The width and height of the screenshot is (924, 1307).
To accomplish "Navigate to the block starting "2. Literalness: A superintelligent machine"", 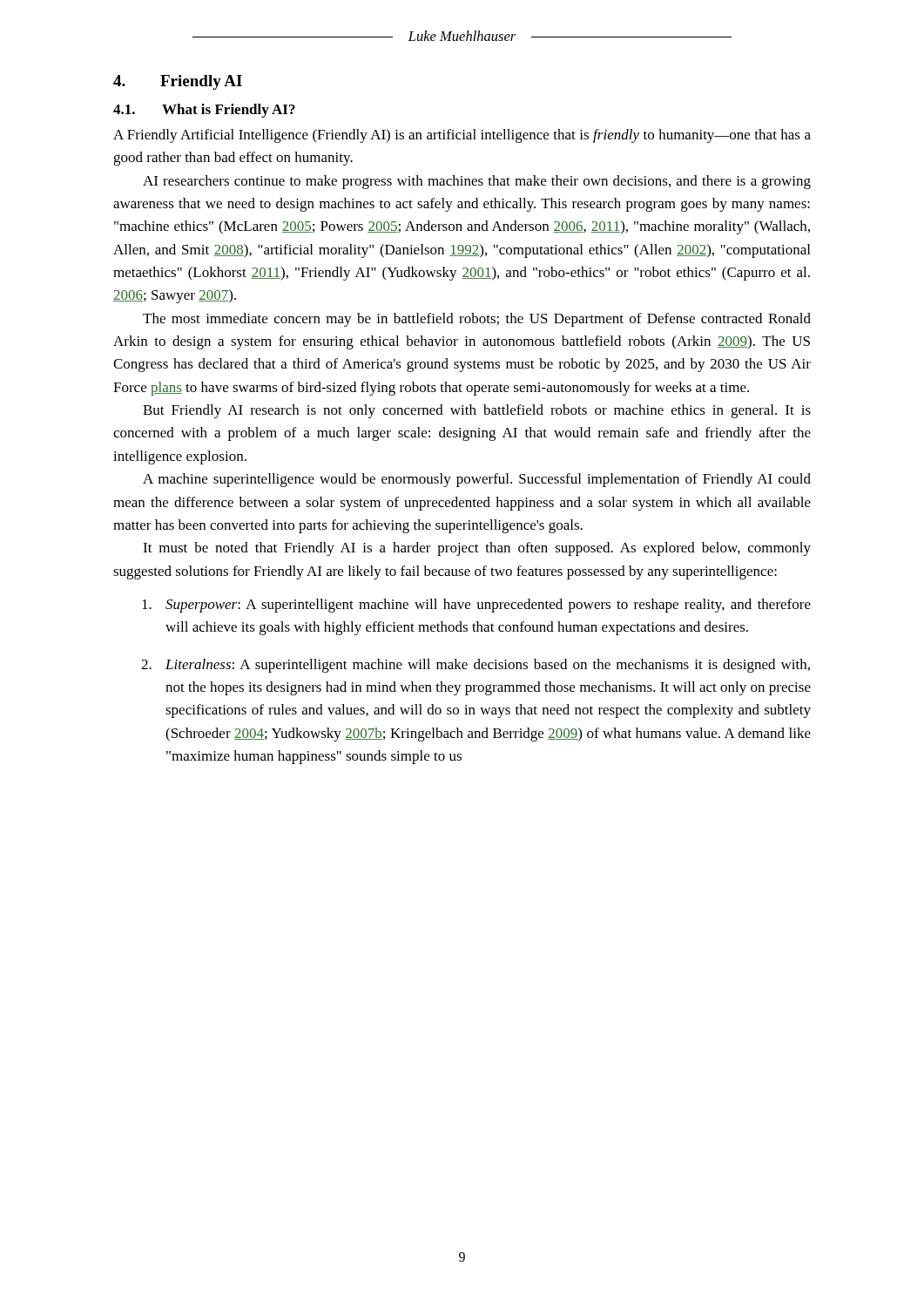I will pyautogui.click(x=476, y=710).
